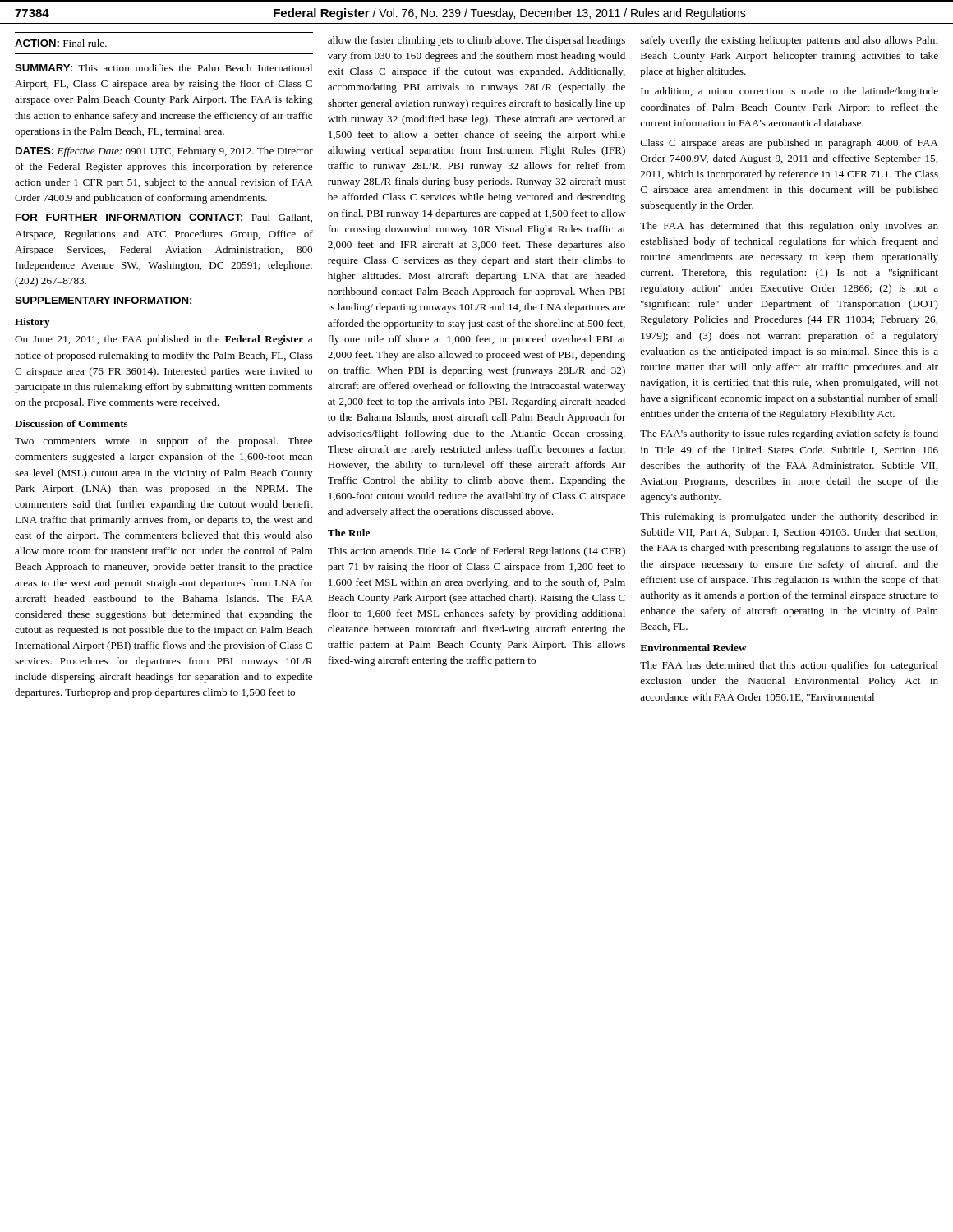
Task: Find "Discussion of Comments" on this page
Action: 71,423
